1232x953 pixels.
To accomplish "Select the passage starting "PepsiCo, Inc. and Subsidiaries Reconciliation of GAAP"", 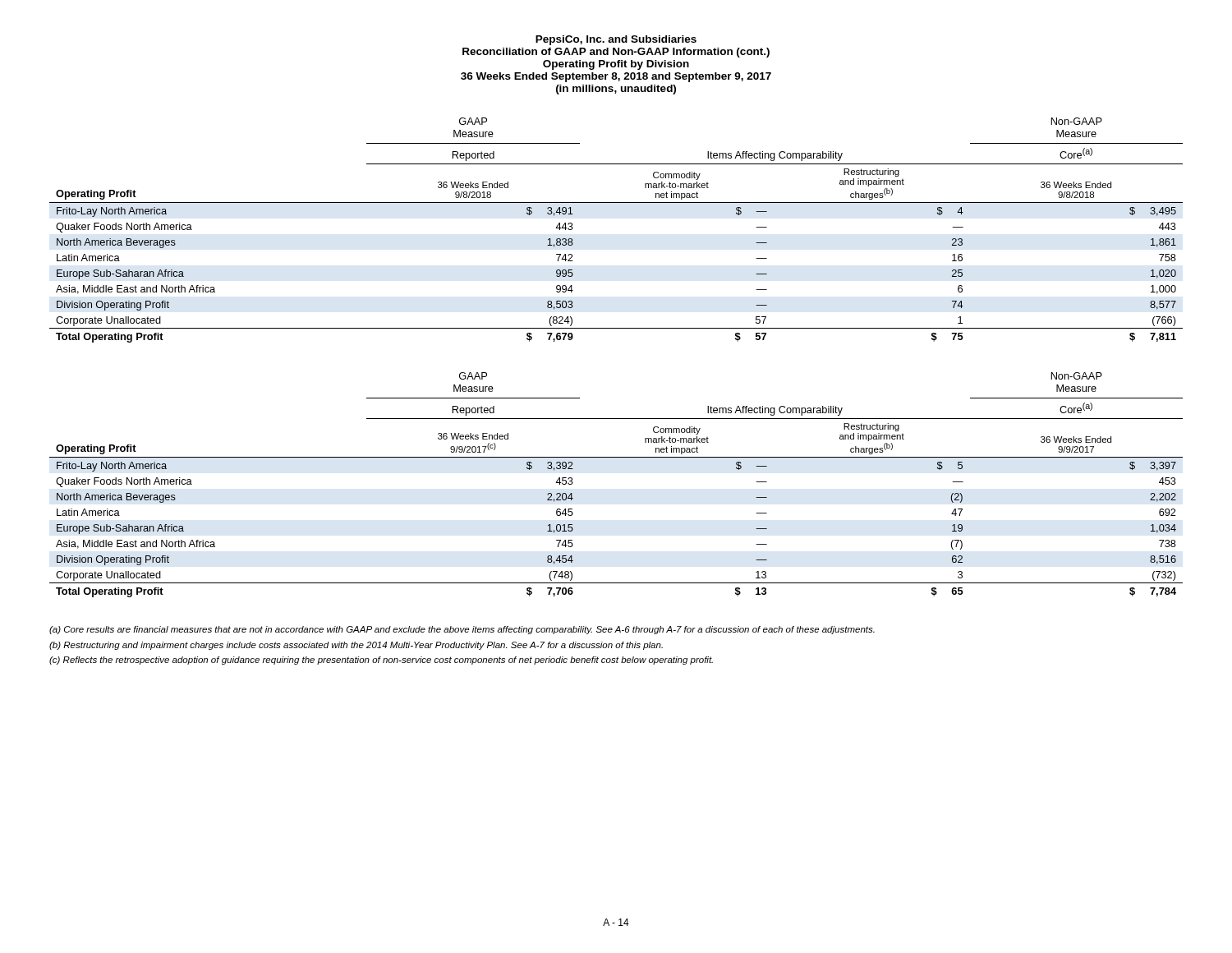I will click(616, 64).
